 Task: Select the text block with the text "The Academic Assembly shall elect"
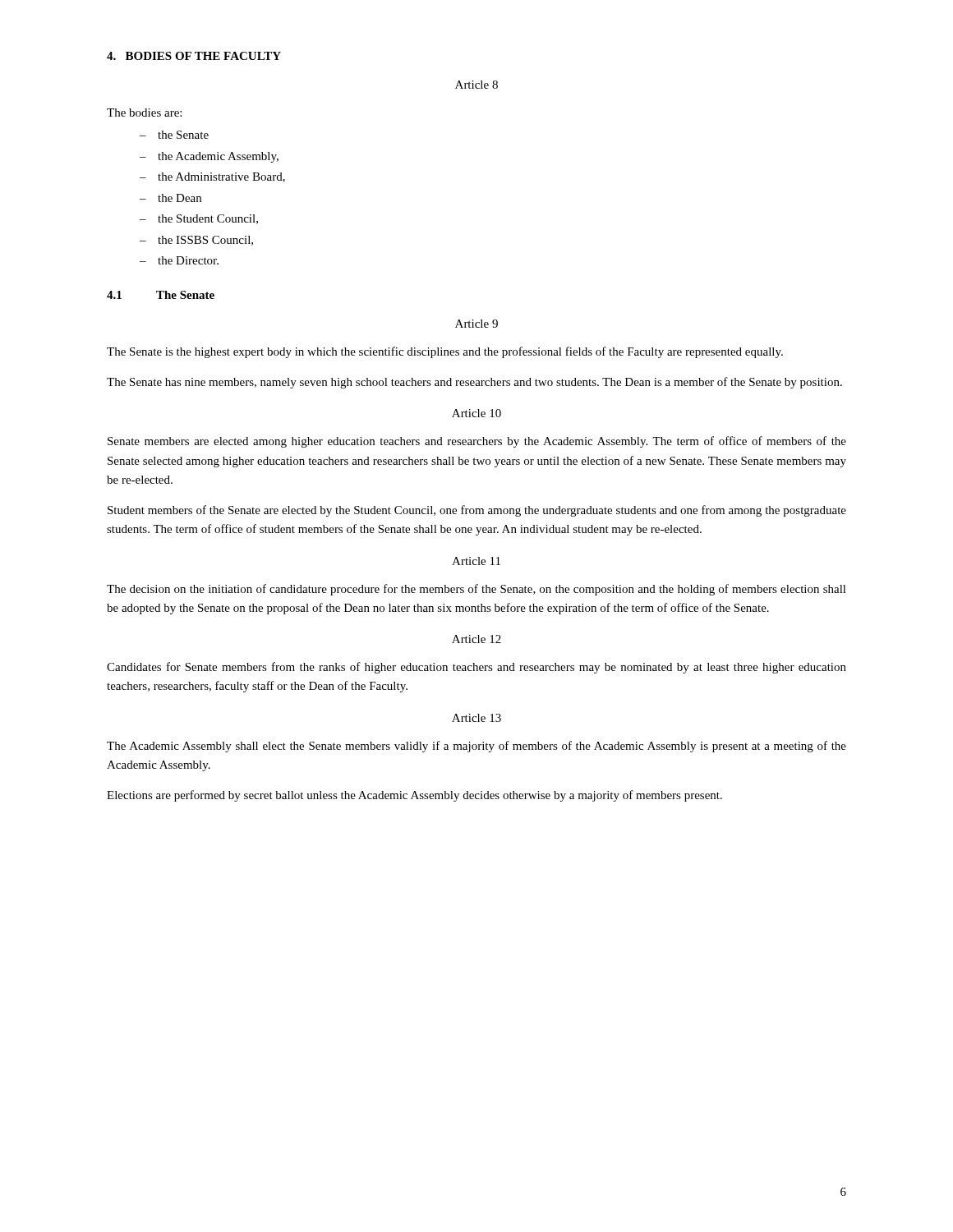coord(476,755)
